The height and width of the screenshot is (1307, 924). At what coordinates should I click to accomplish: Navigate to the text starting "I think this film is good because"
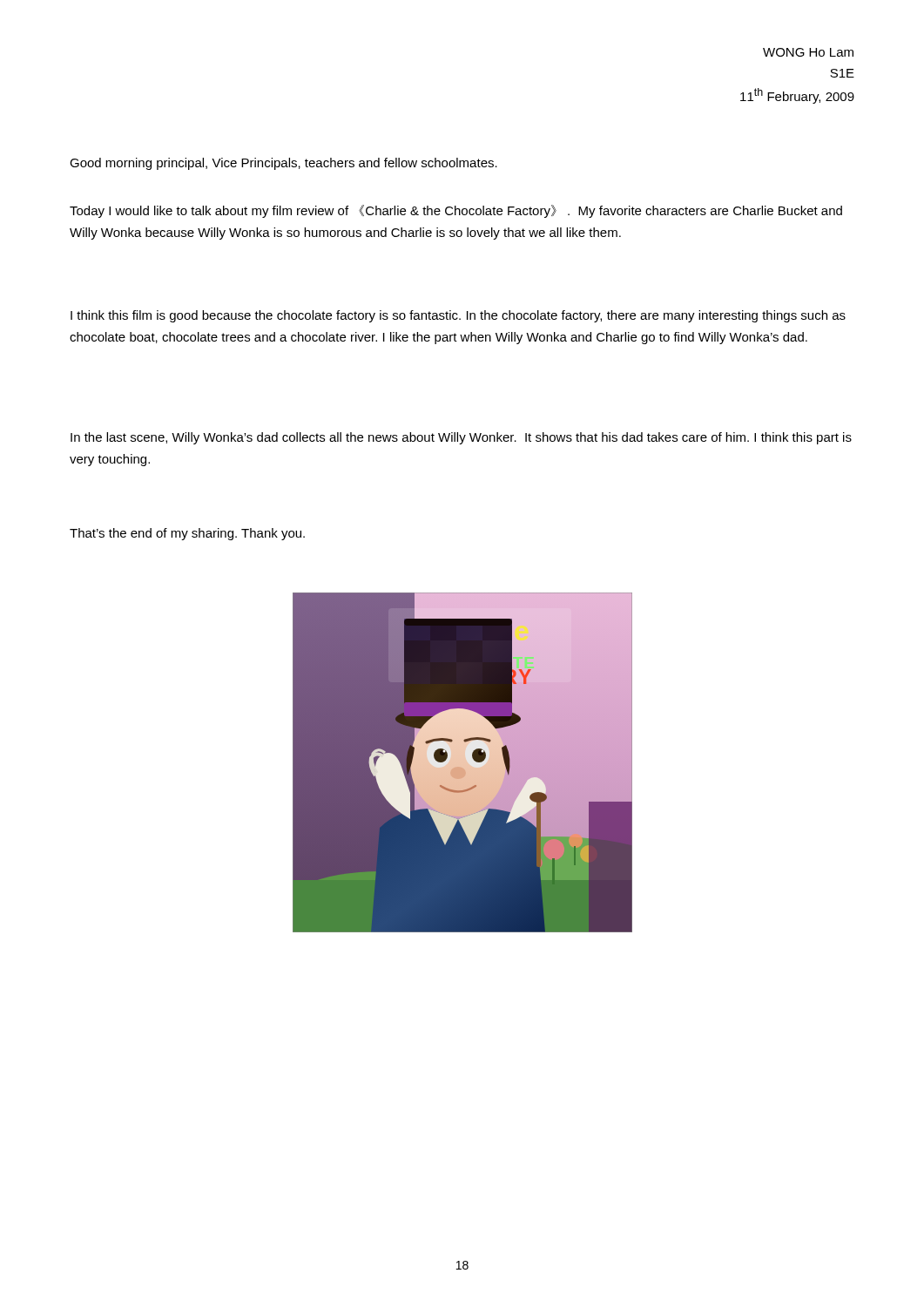click(x=458, y=326)
